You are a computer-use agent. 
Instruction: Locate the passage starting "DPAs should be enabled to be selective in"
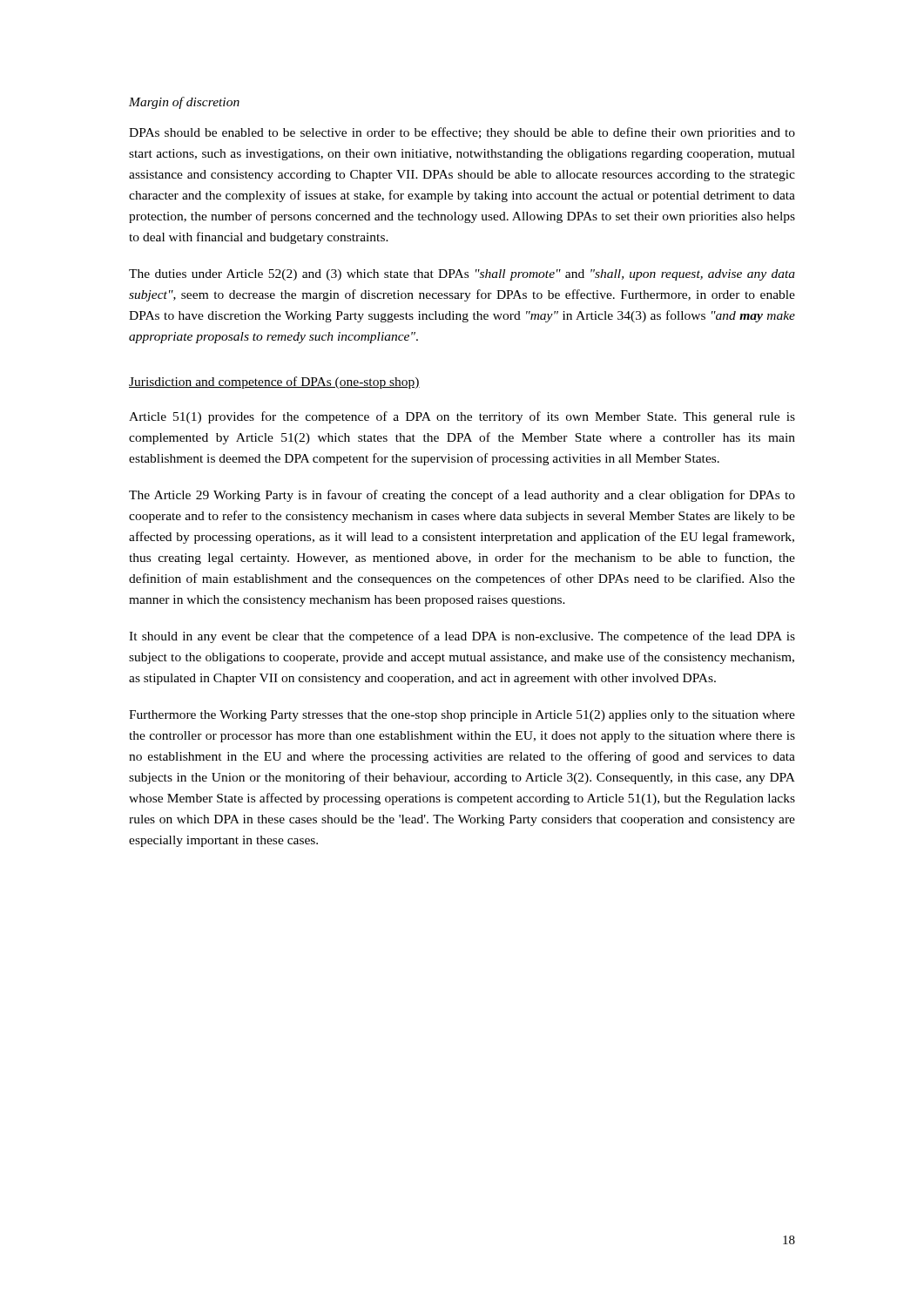coord(462,184)
